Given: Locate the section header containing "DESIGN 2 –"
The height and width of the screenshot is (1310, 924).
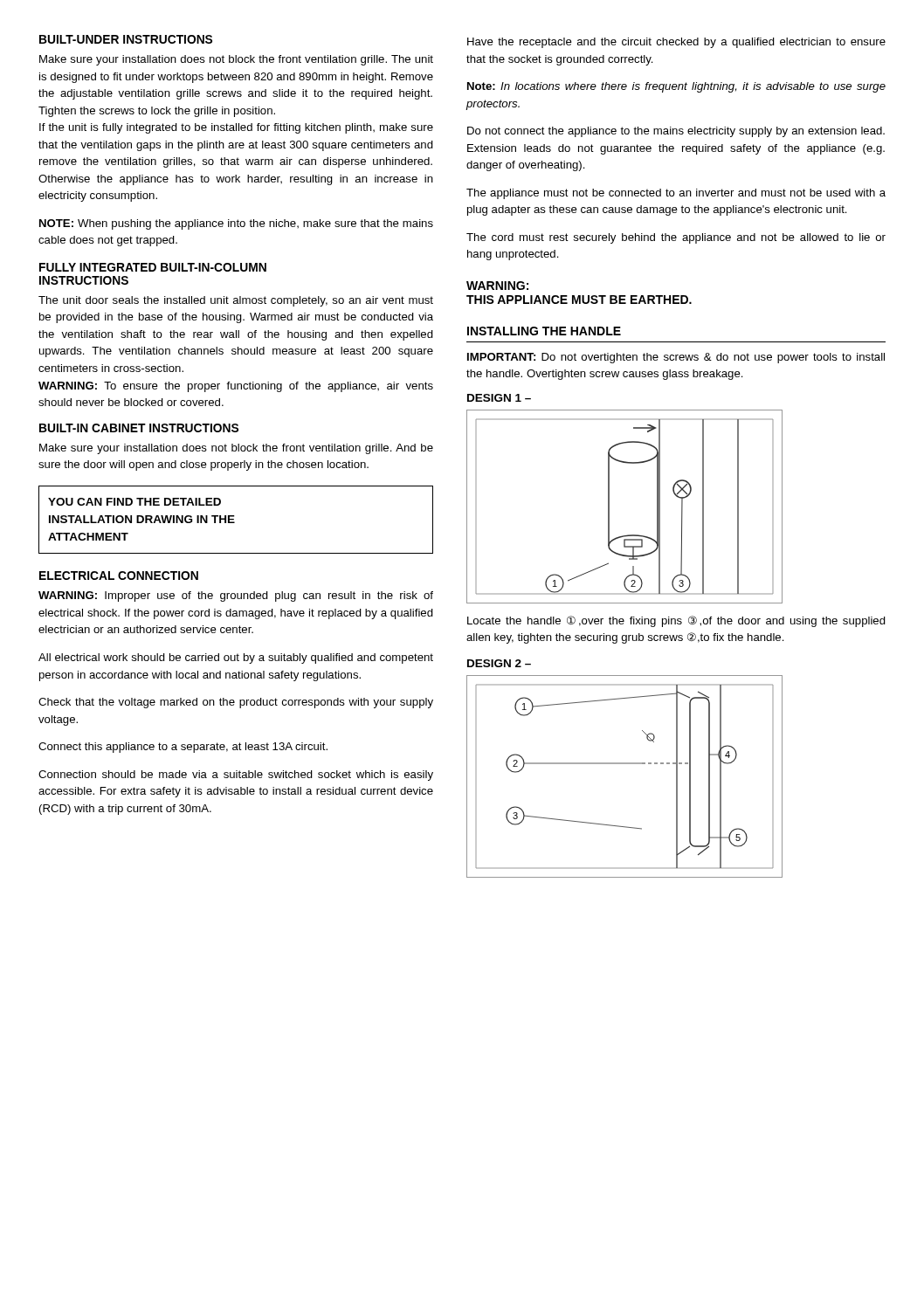Looking at the screenshot, I should (499, 663).
